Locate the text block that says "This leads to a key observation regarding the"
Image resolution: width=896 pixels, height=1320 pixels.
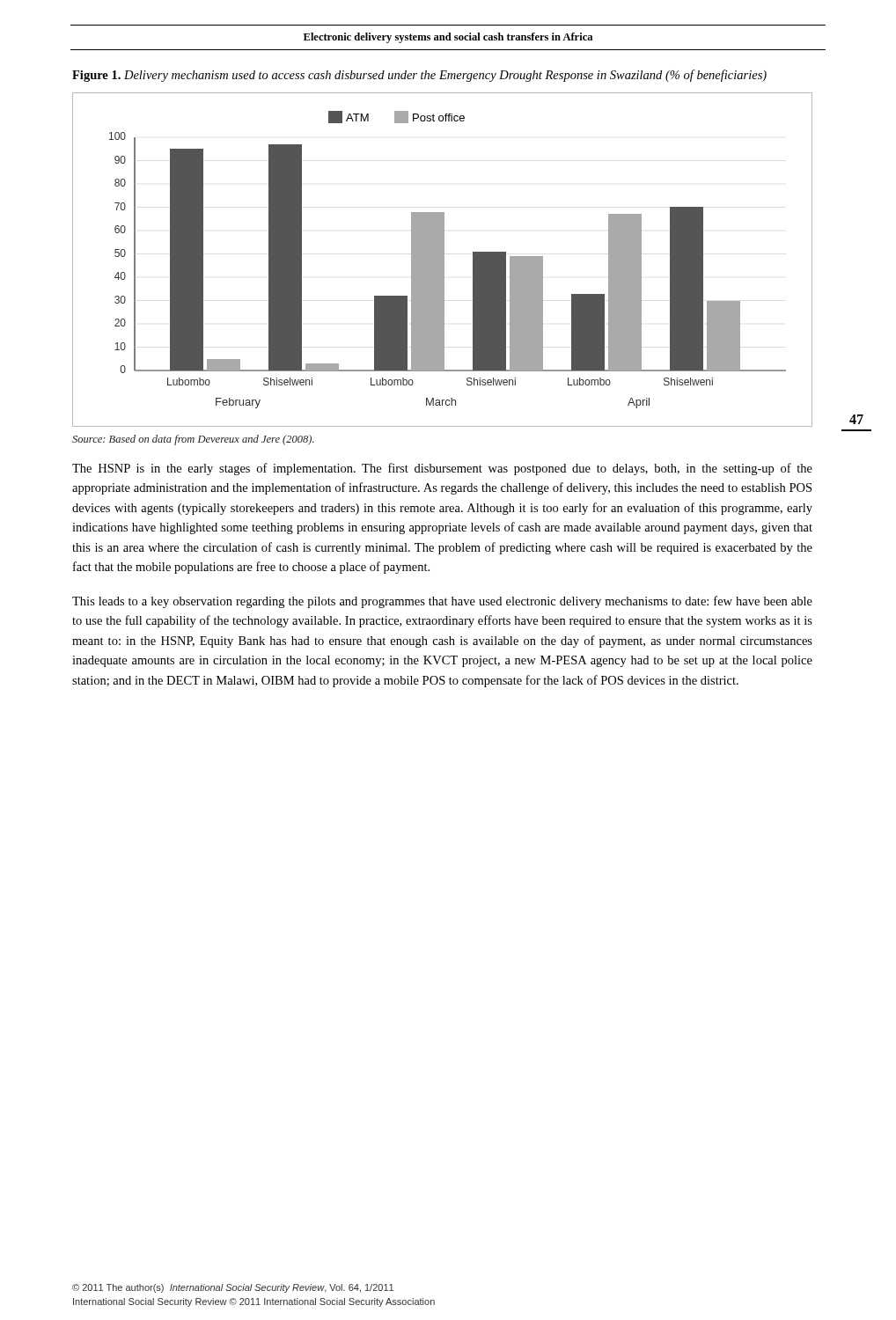[x=442, y=640]
